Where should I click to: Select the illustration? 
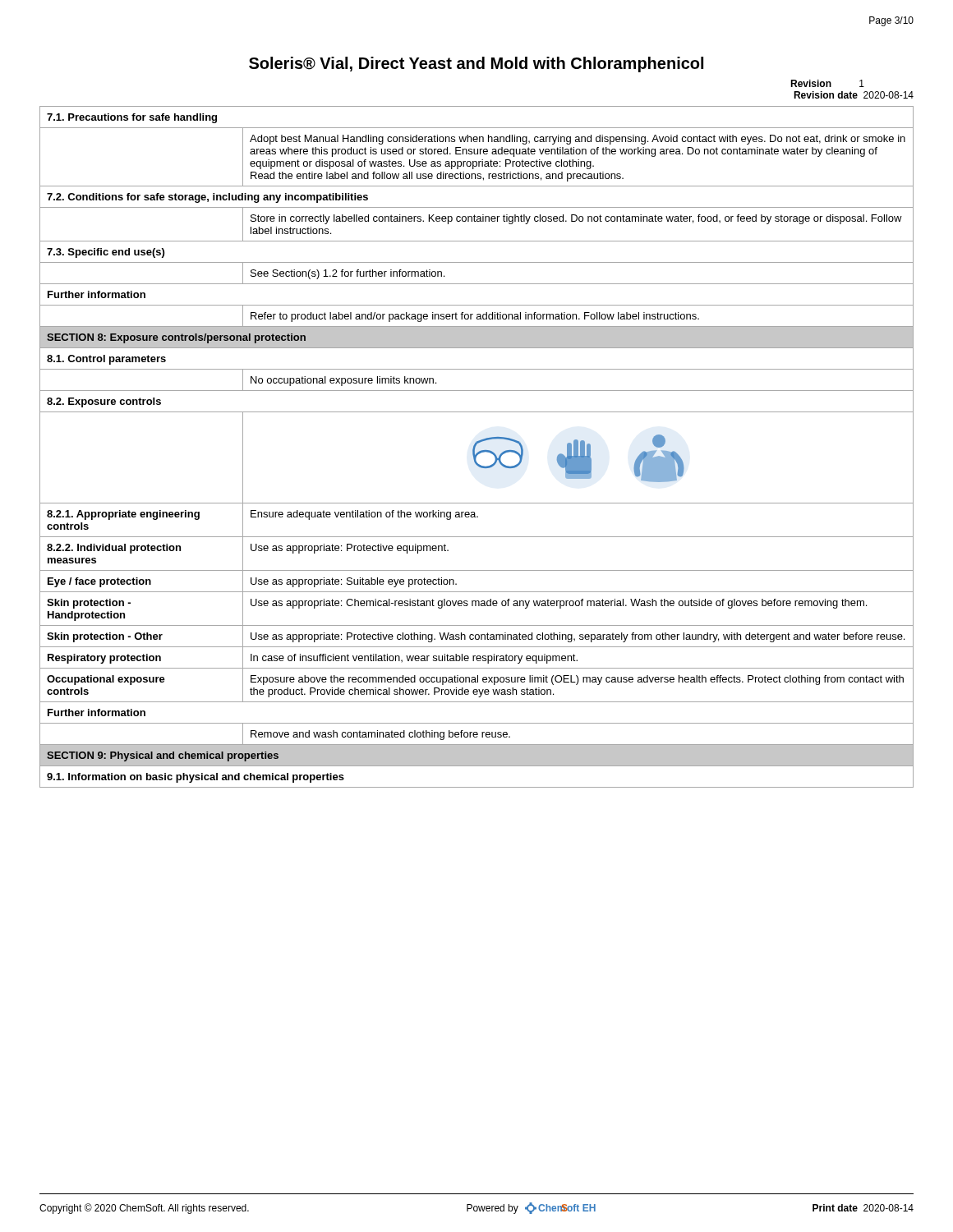(x=578, y=457)
